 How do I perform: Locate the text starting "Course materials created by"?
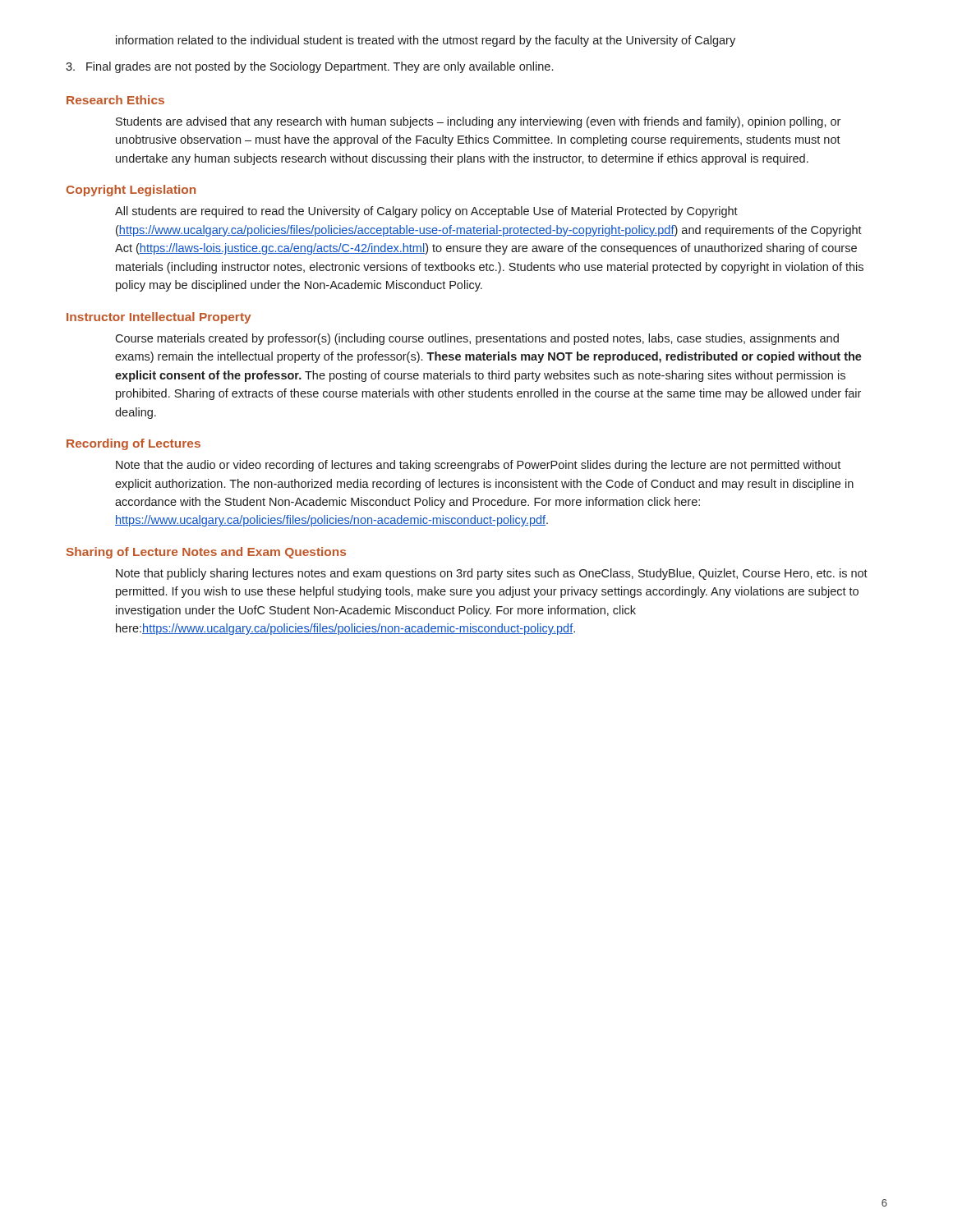point(488,375)
